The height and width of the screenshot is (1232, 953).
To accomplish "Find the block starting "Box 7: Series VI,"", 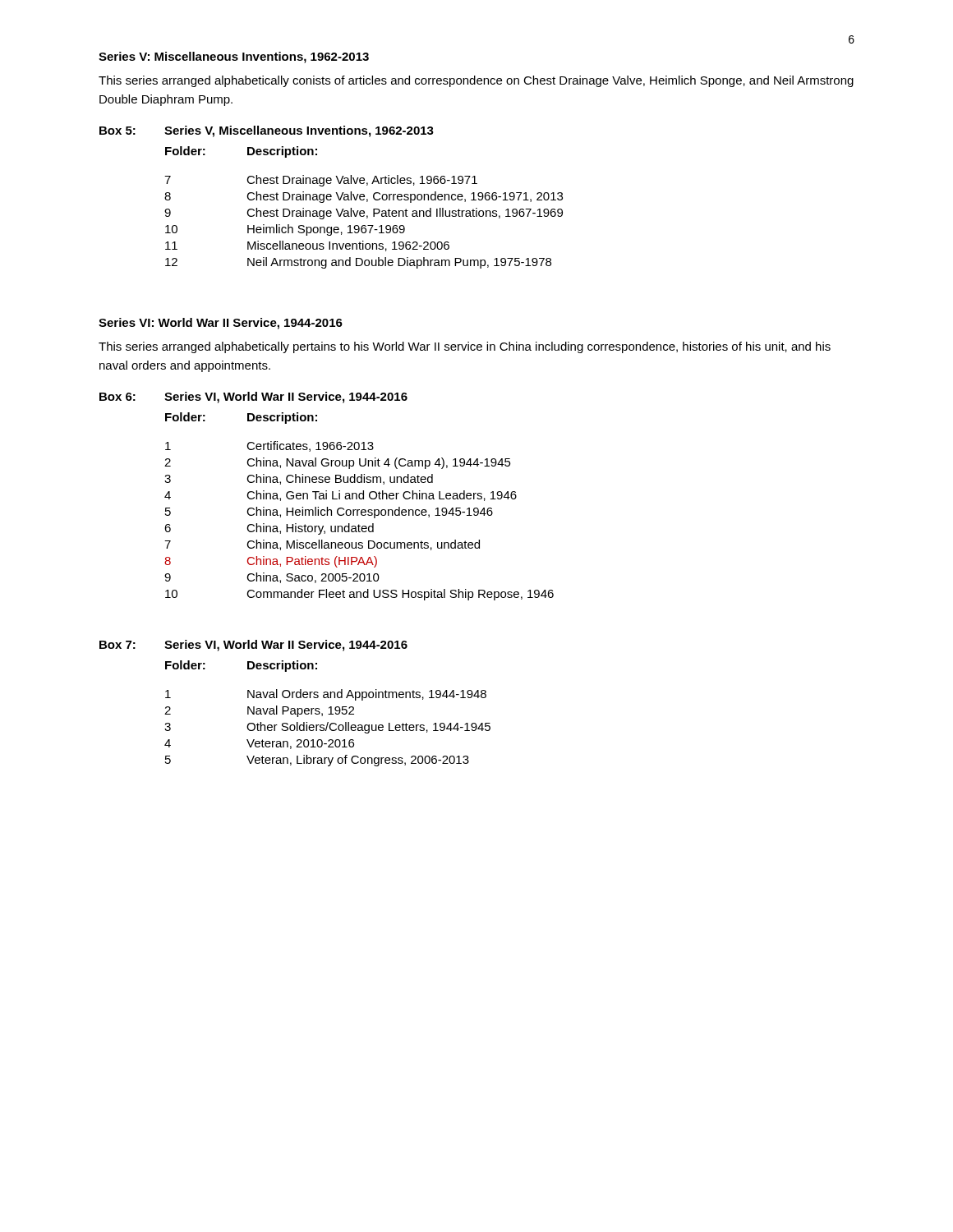I will [253, 646].
